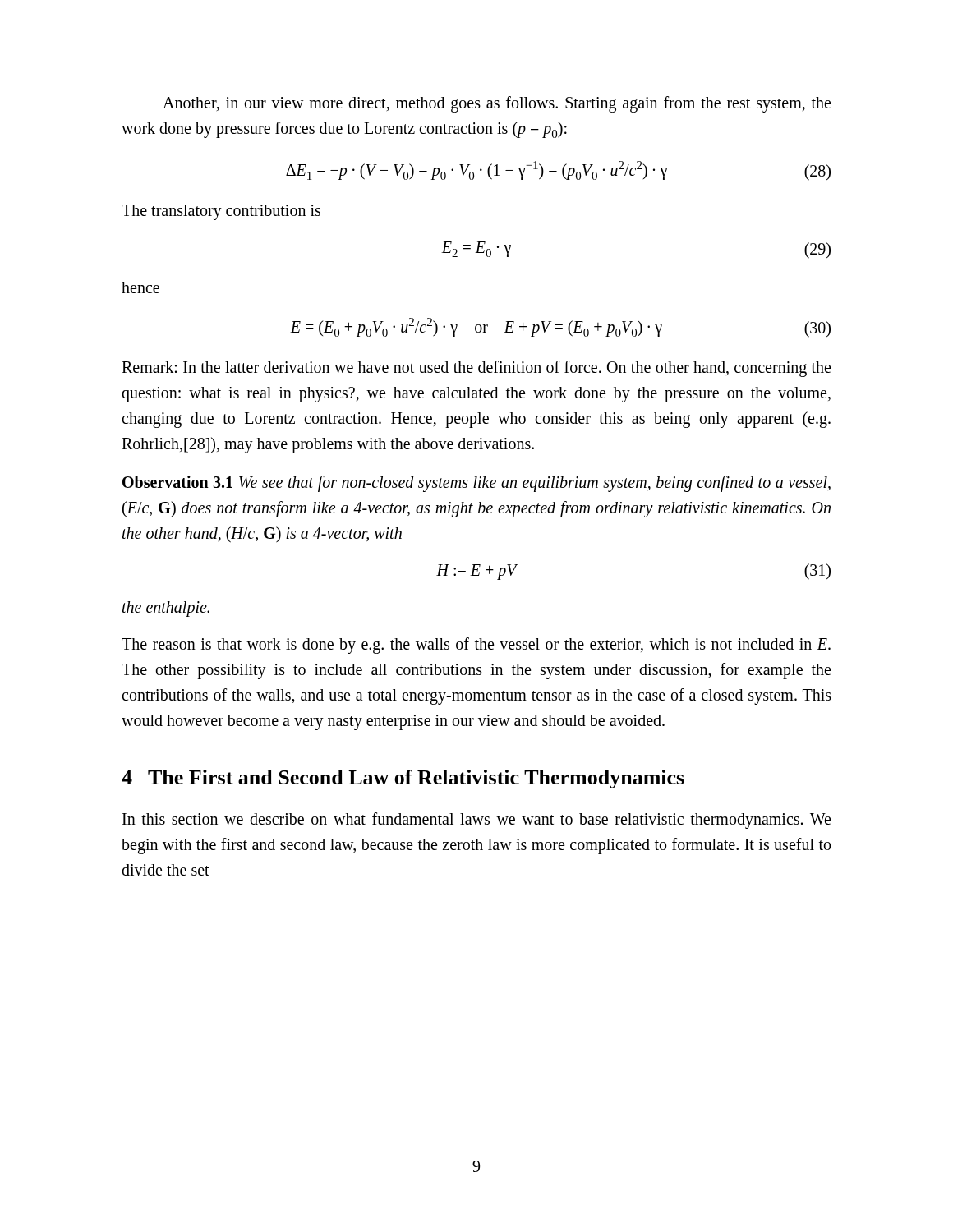The height and width of the screenshot is (1232, 953).
Task: Point to the section header beginning "4 The First and Second Law"
Action: point(476,777)
